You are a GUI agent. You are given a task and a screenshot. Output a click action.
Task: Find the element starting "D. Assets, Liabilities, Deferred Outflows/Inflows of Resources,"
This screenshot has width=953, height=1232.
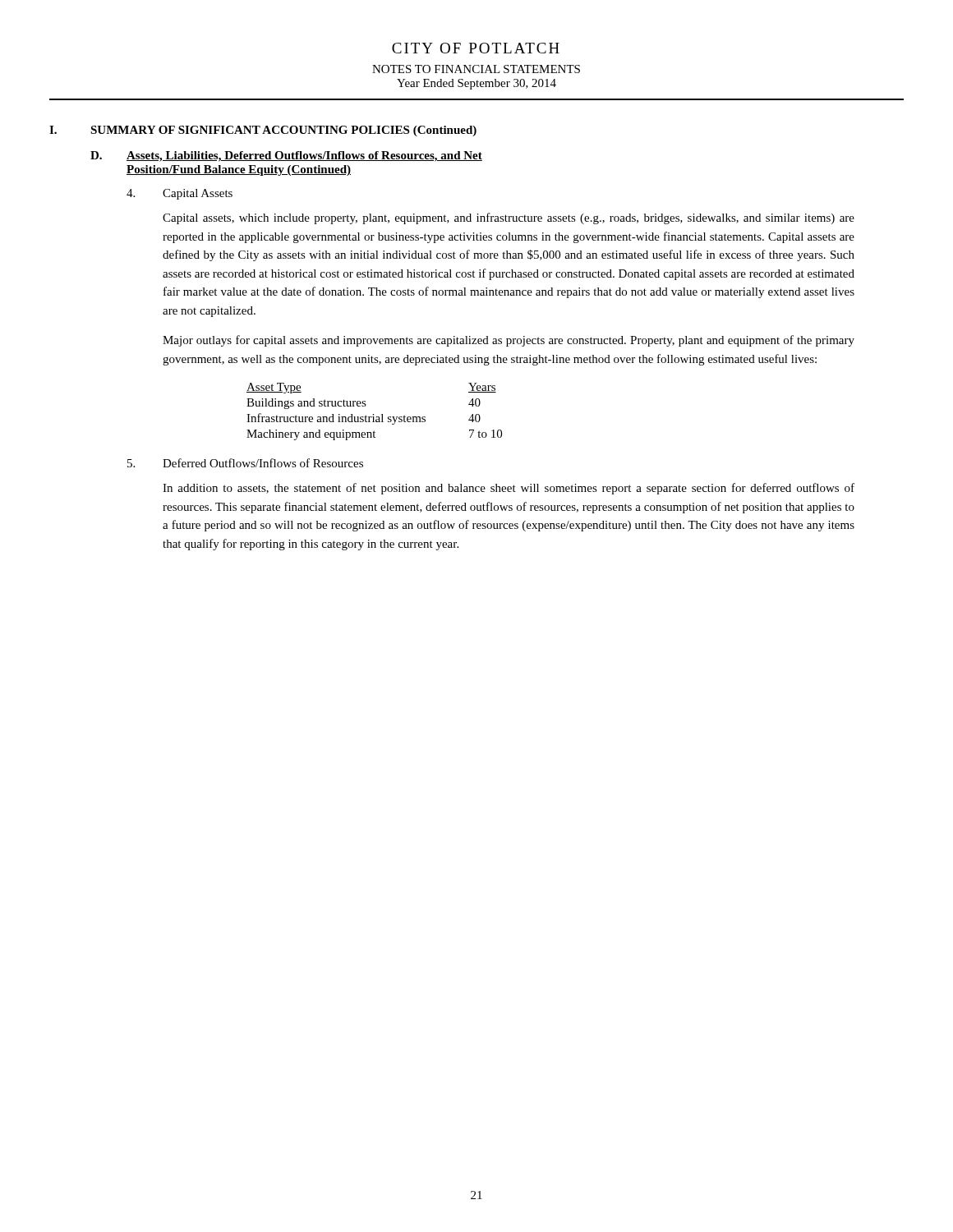pyautogui.click(x=286, y=163)
